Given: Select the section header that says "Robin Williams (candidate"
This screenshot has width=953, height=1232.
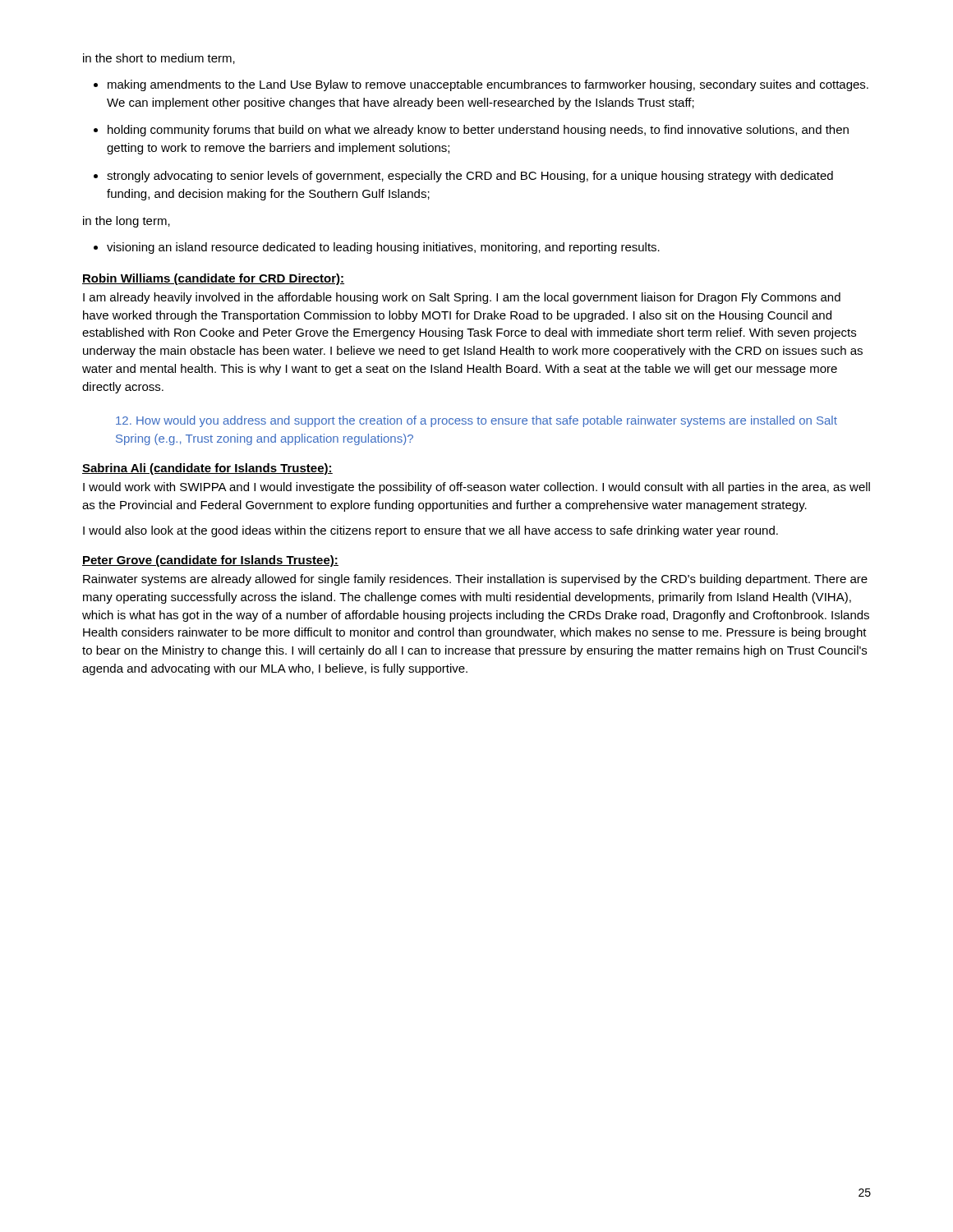Looking at the screenshot, I should (x=213, y=278).
